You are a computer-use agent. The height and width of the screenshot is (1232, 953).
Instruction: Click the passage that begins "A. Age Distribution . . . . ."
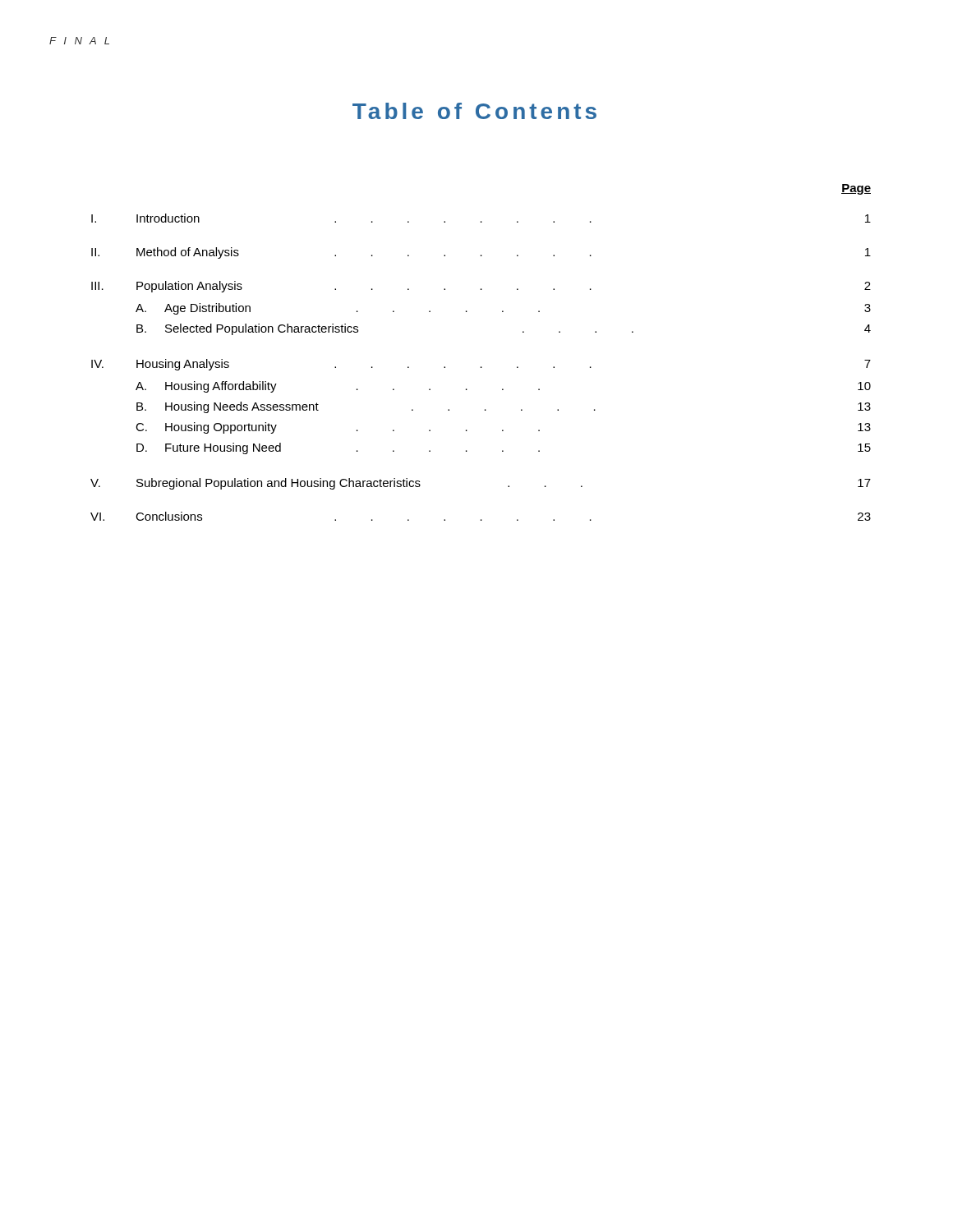click(x=503, y=308)
